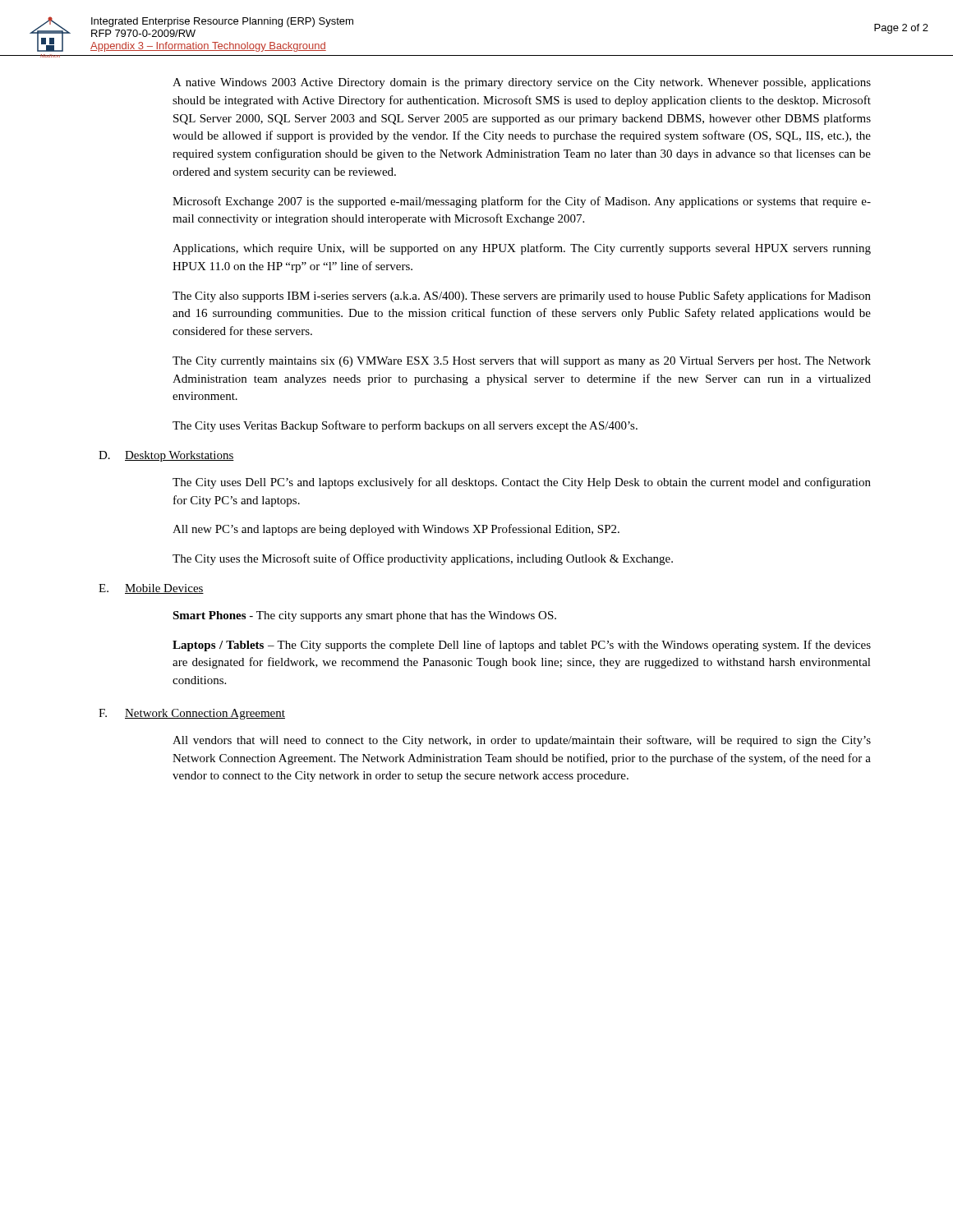This screenshot has height=1232, width=953.
Task: Navigate to the block starting "The City uses Veritas"
Action: (x=405, y=425)
